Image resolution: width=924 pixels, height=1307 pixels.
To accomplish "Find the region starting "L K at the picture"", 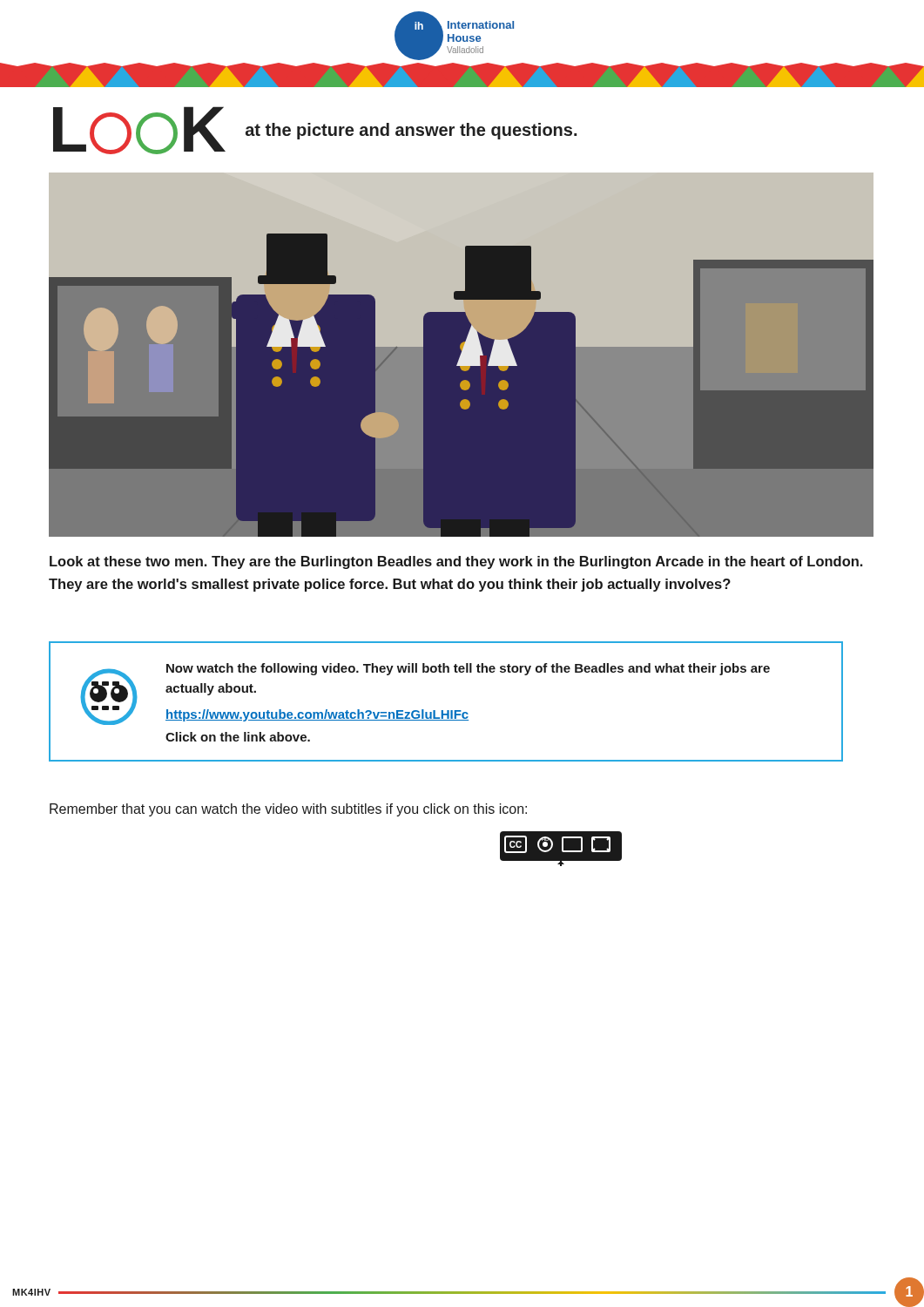I will 313,130.
